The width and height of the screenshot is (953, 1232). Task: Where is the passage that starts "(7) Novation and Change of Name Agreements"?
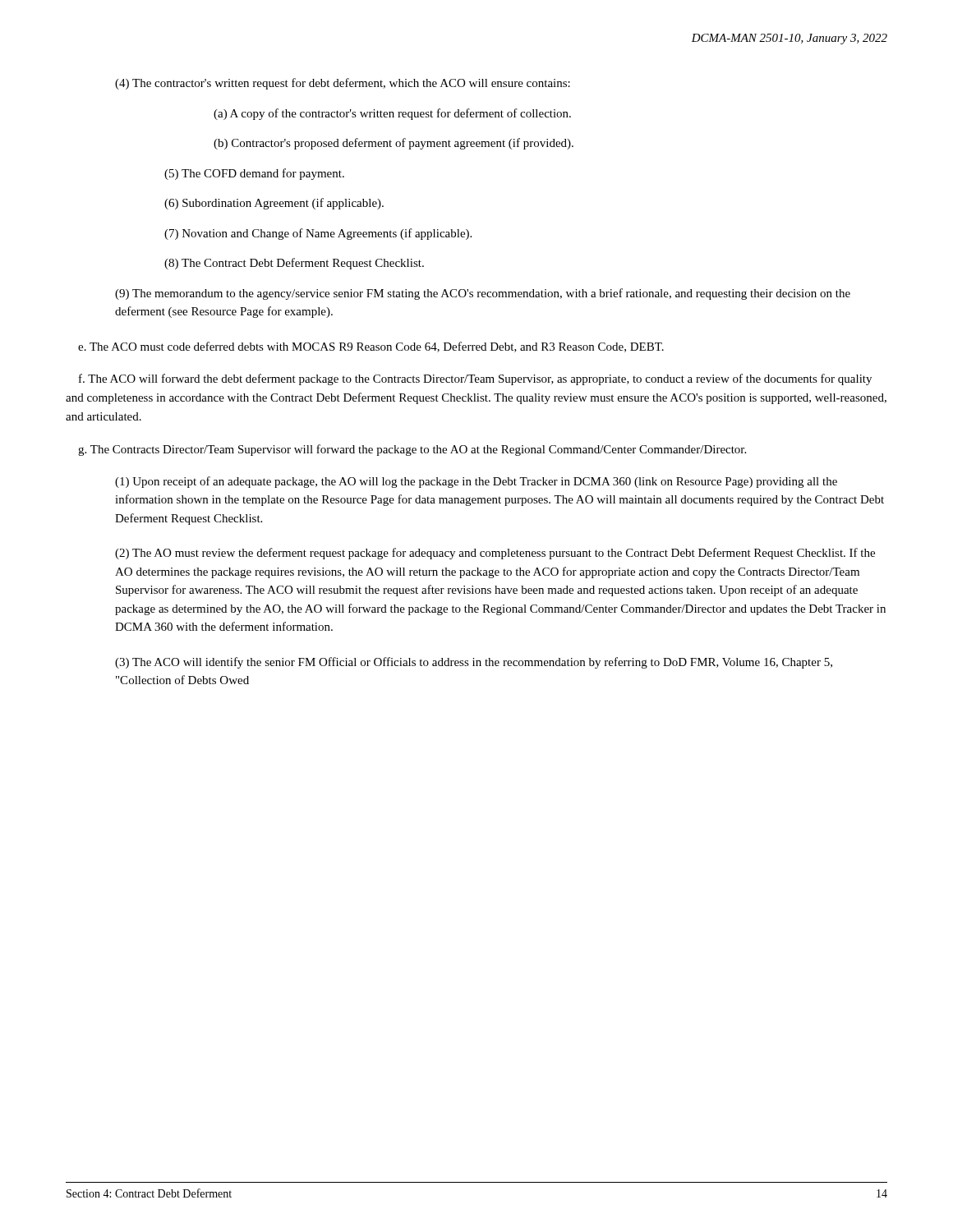pyautogui.click(x=318, y=233)
